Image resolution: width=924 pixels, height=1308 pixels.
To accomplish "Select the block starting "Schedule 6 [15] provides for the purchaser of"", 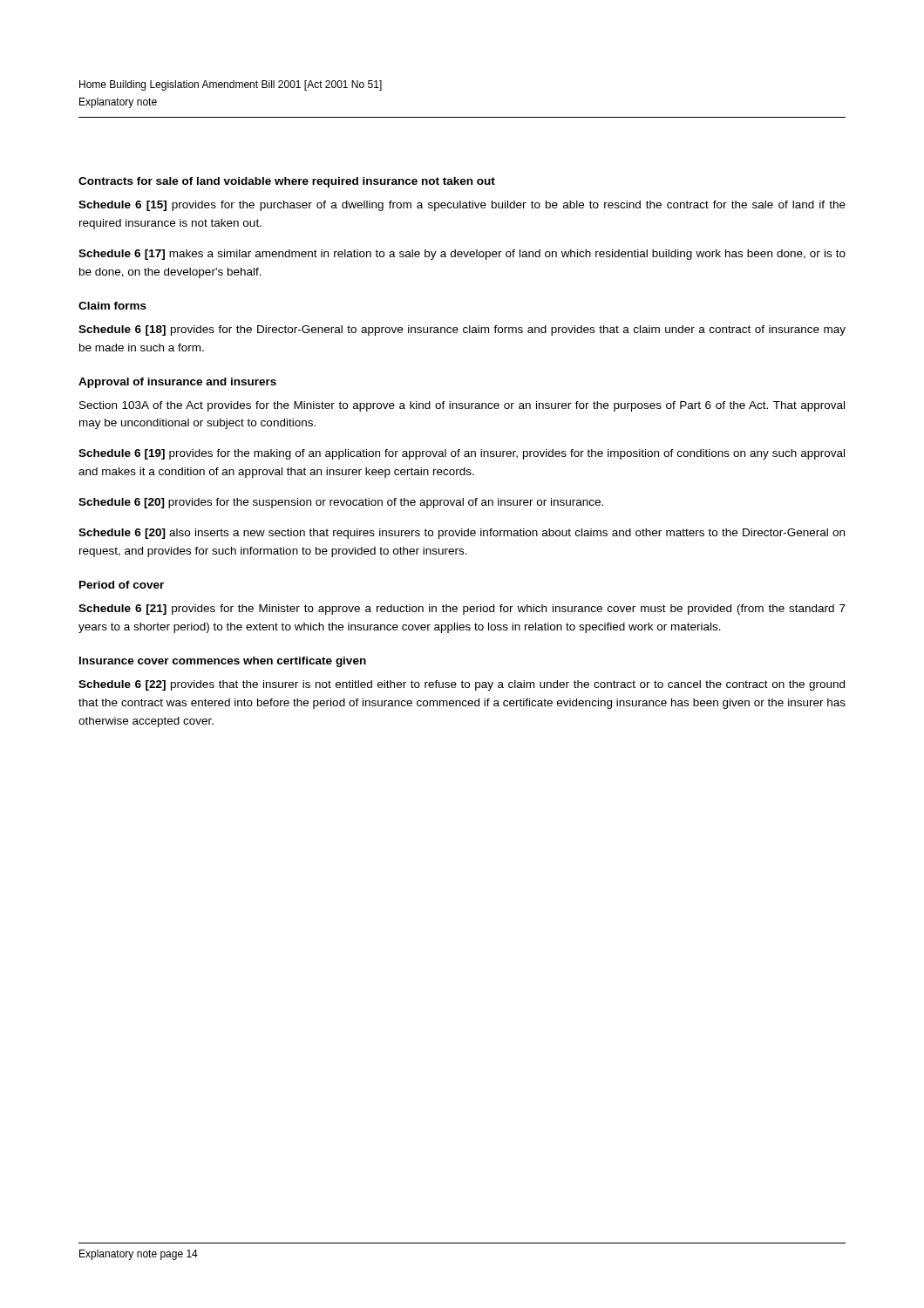I will (x=462, y=214).
